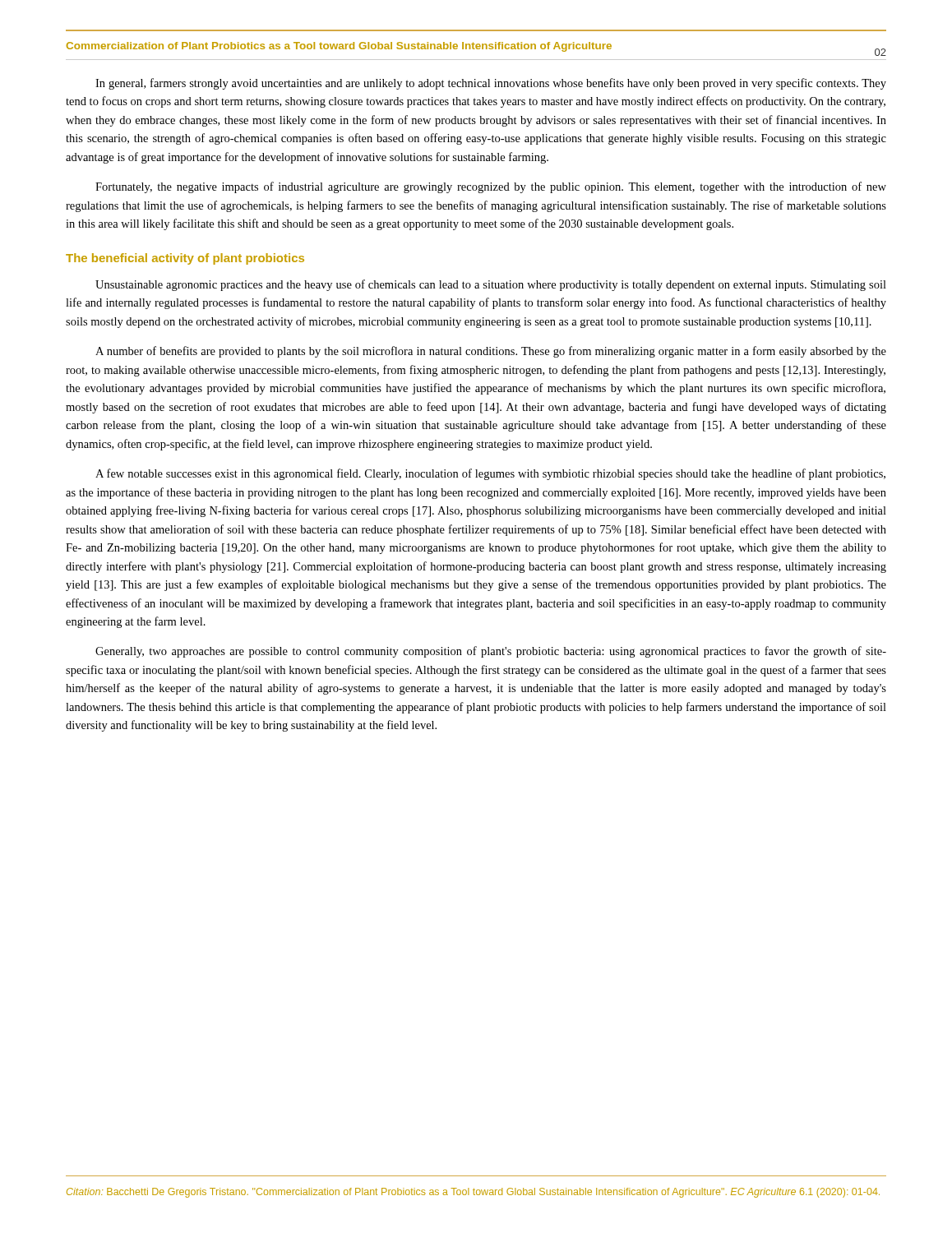Select the text block starting "A few notable successes"
952x1233 pixels.
(x=476, y=548)
